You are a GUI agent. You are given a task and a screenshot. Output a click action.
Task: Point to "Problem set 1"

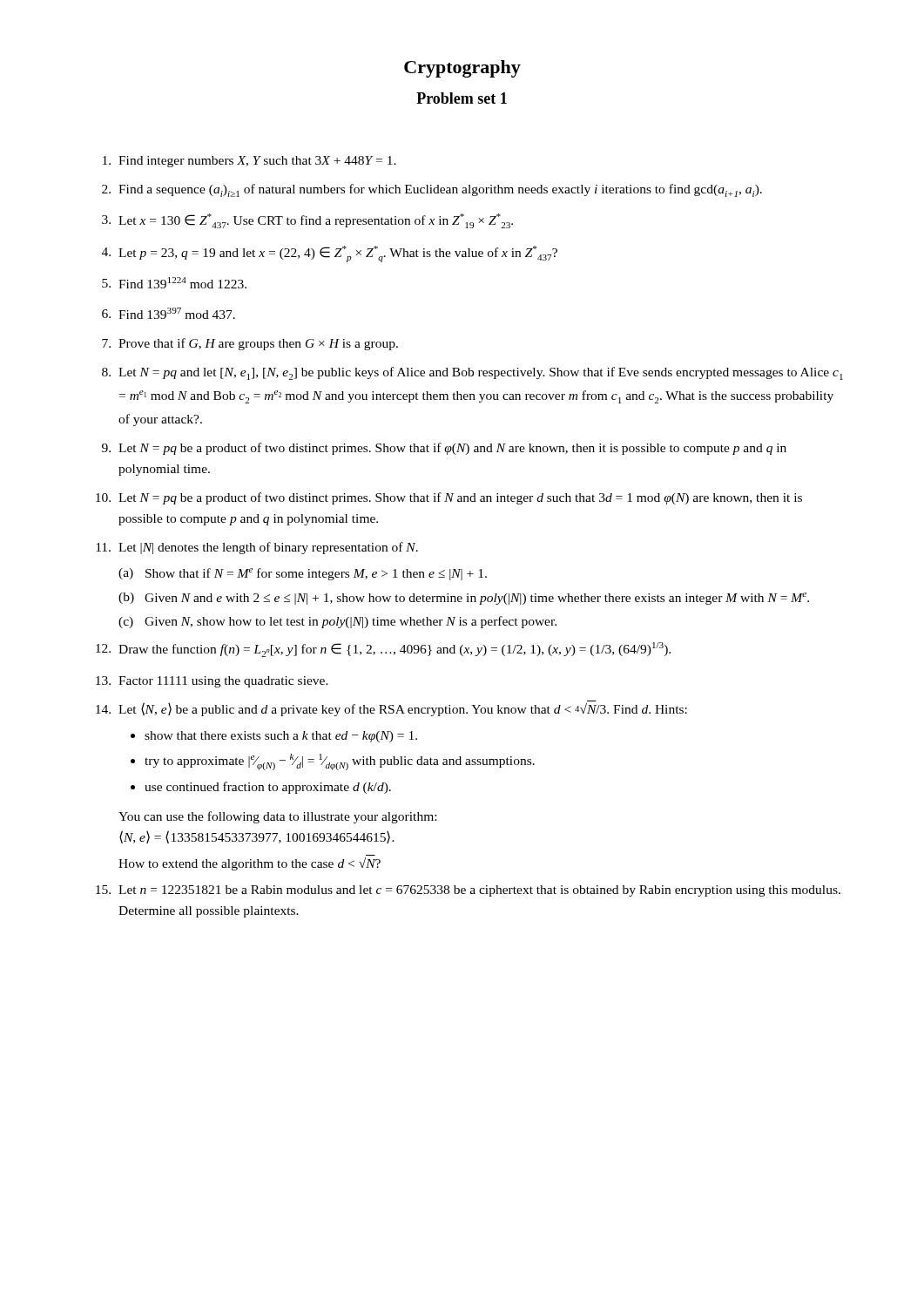coord(462,99)
